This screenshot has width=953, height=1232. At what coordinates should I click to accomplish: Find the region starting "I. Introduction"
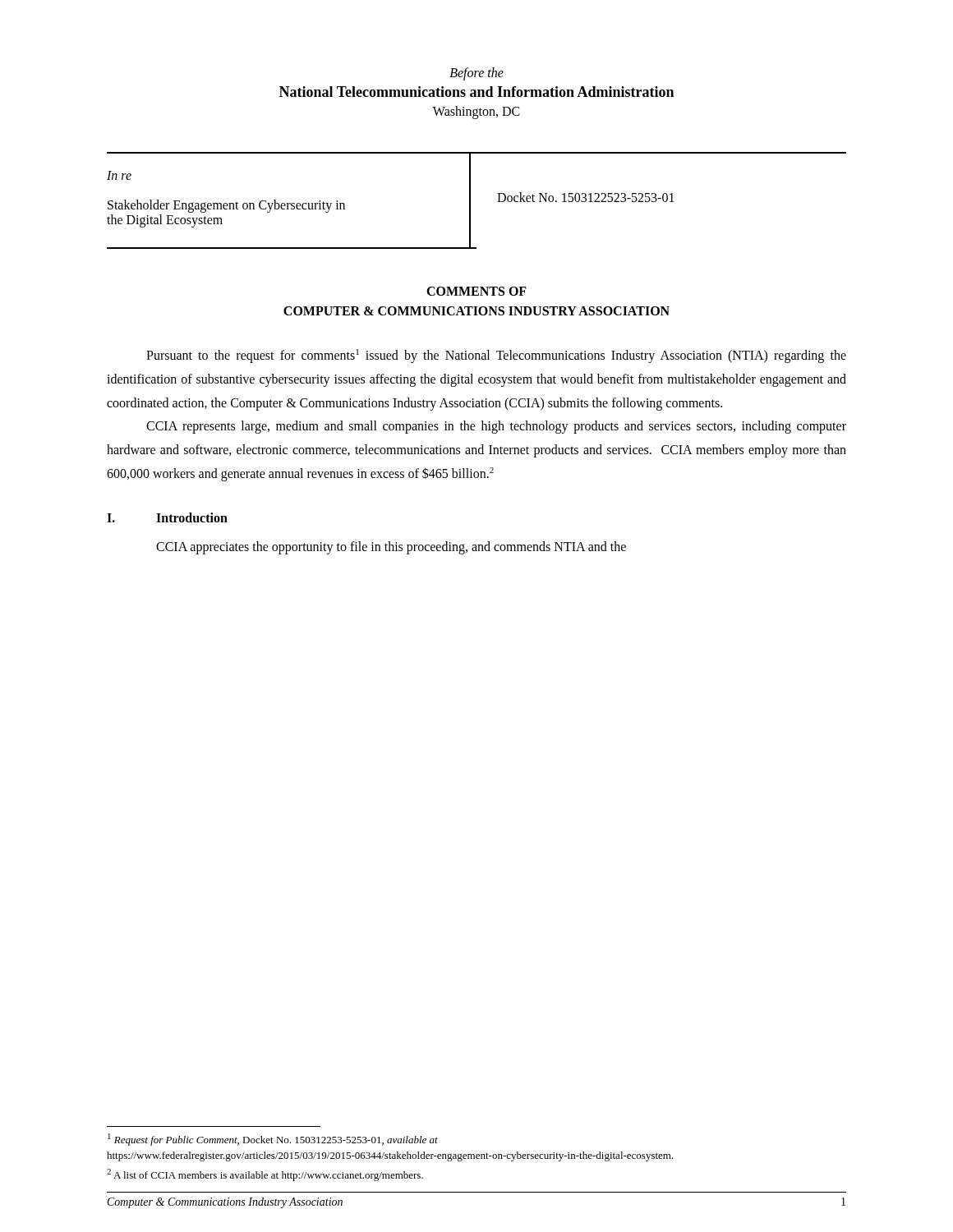point(167,518)
